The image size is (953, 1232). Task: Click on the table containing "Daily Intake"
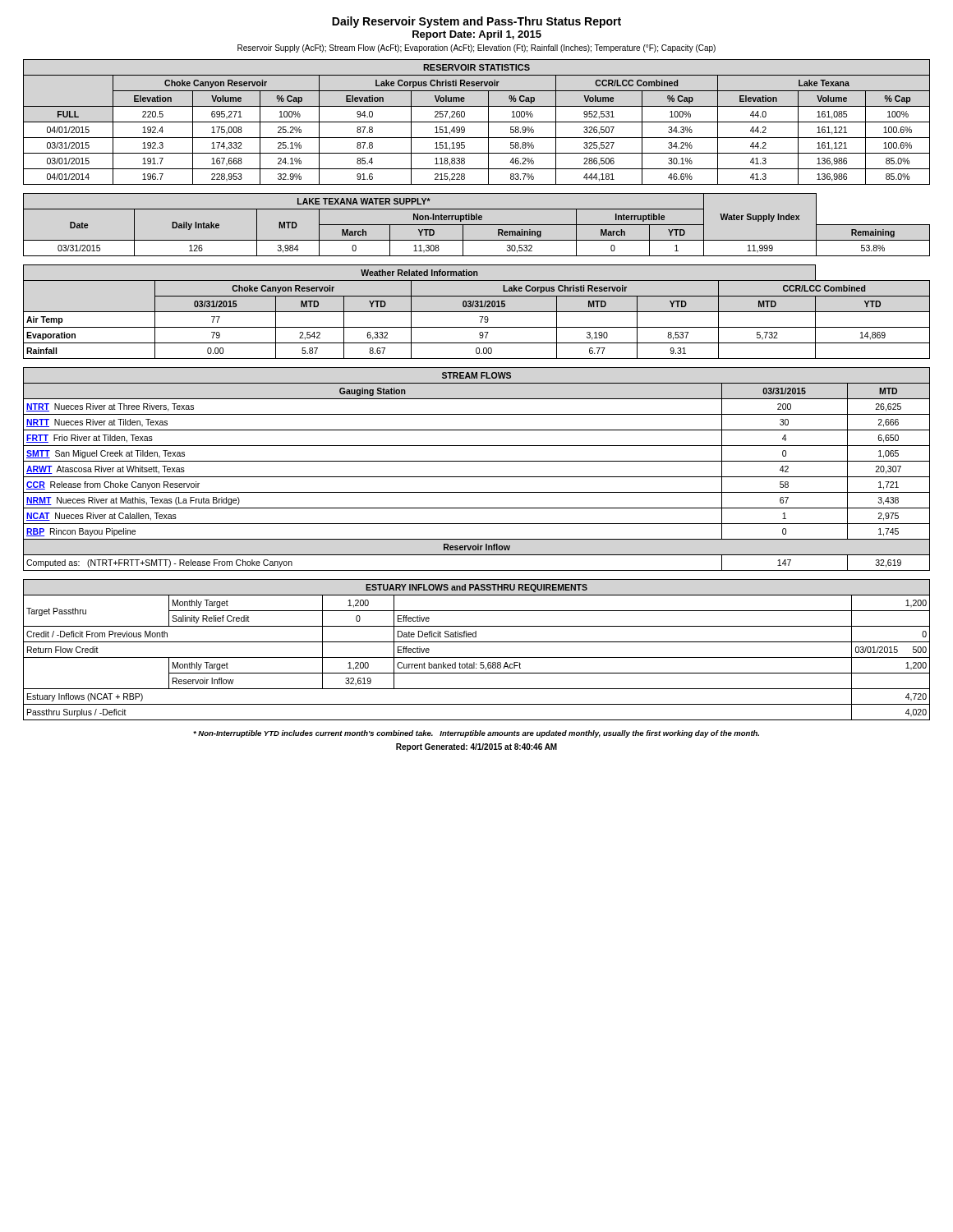pyautogui.click(x=476, y=225)
